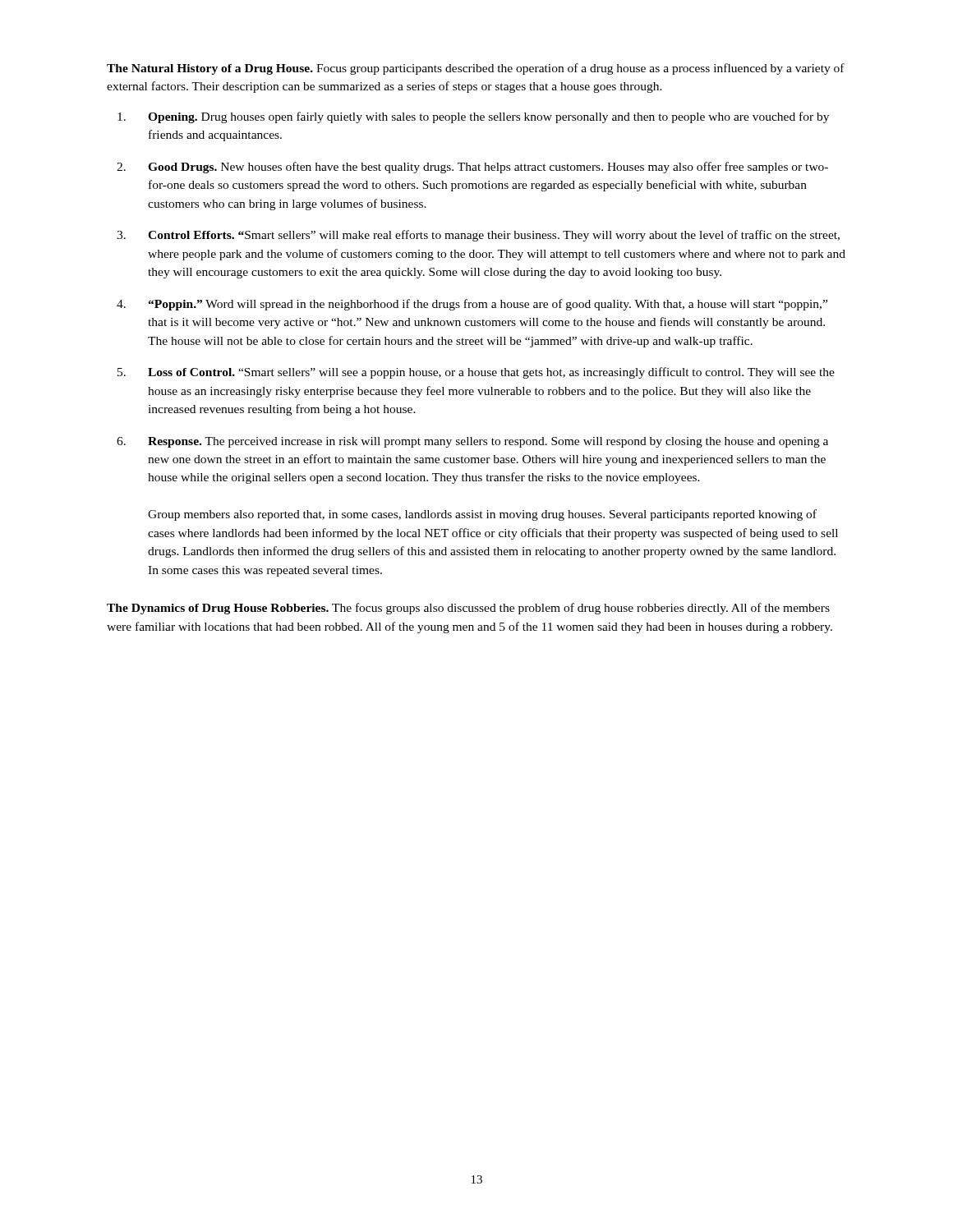Locate the block of text that opens with "The Natural History of"
The height and width of the screenshot is (1232, 953).
pyautogui.click(x=475, y=77)
